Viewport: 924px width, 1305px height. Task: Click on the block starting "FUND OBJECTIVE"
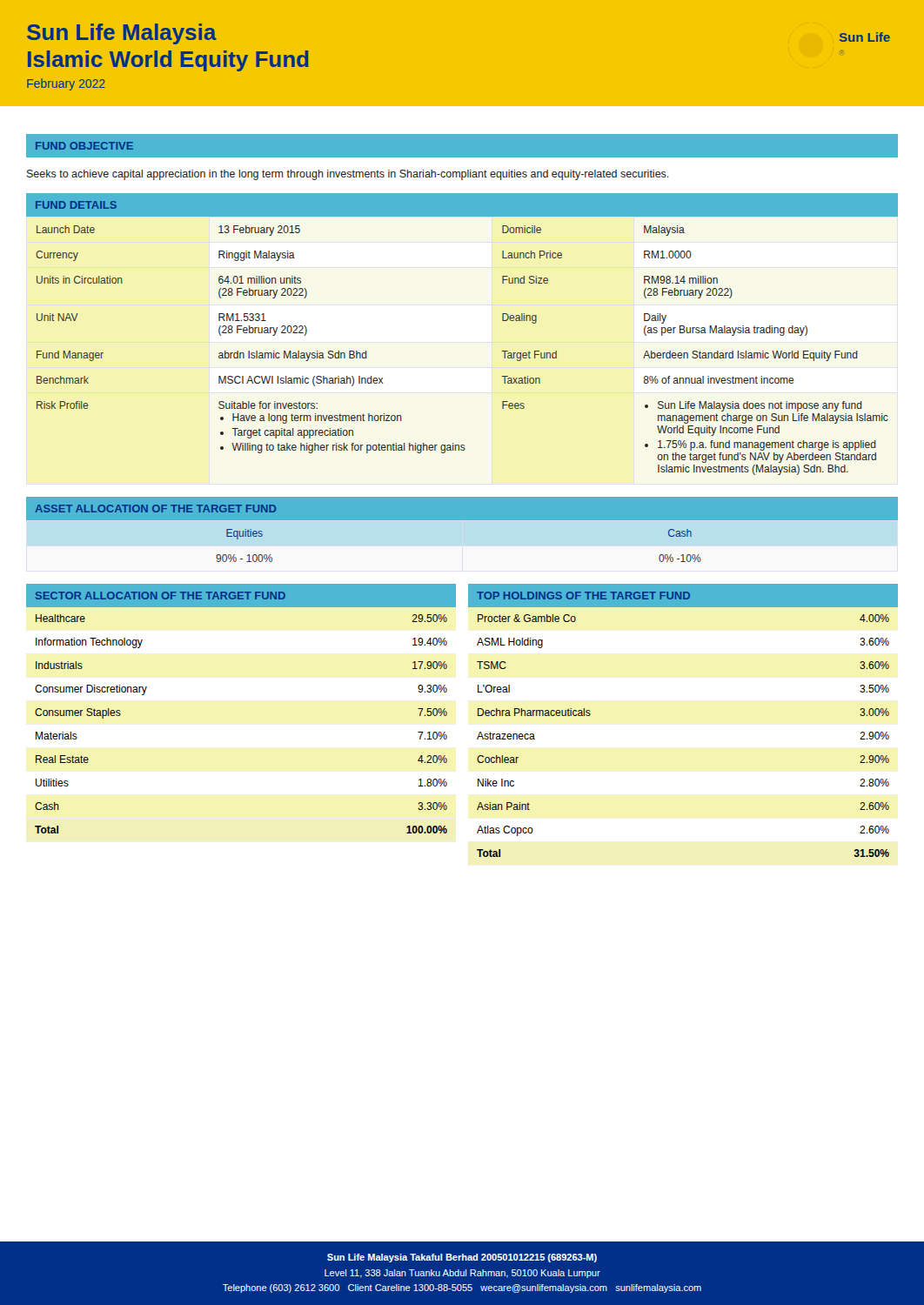tap(84, 146)
